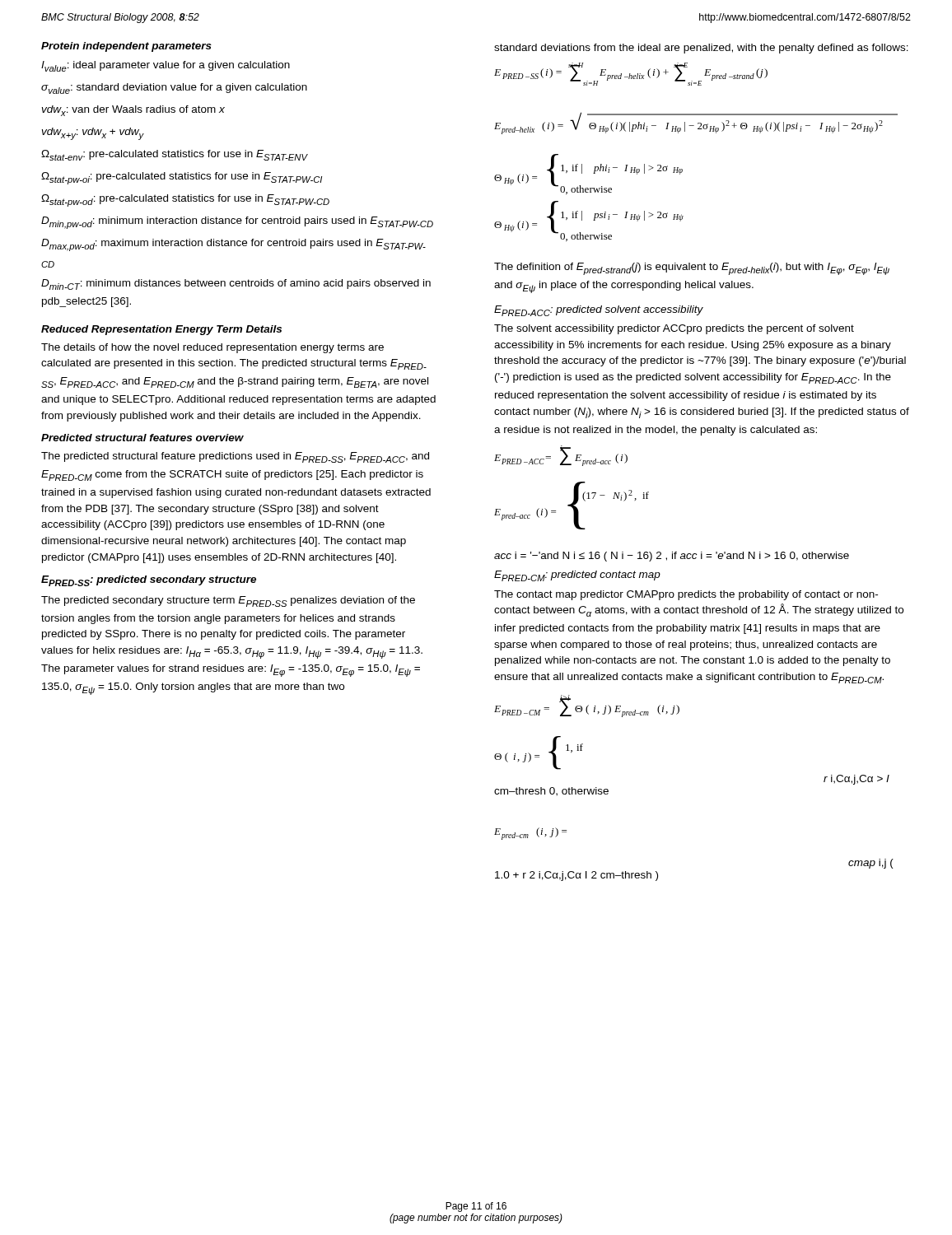952x1235 pixels.
Task: Find the formula on this page that starts "E pred–helix ( i ) = √ Θ"
Action: pyautogui.click(x=700, y=129)
